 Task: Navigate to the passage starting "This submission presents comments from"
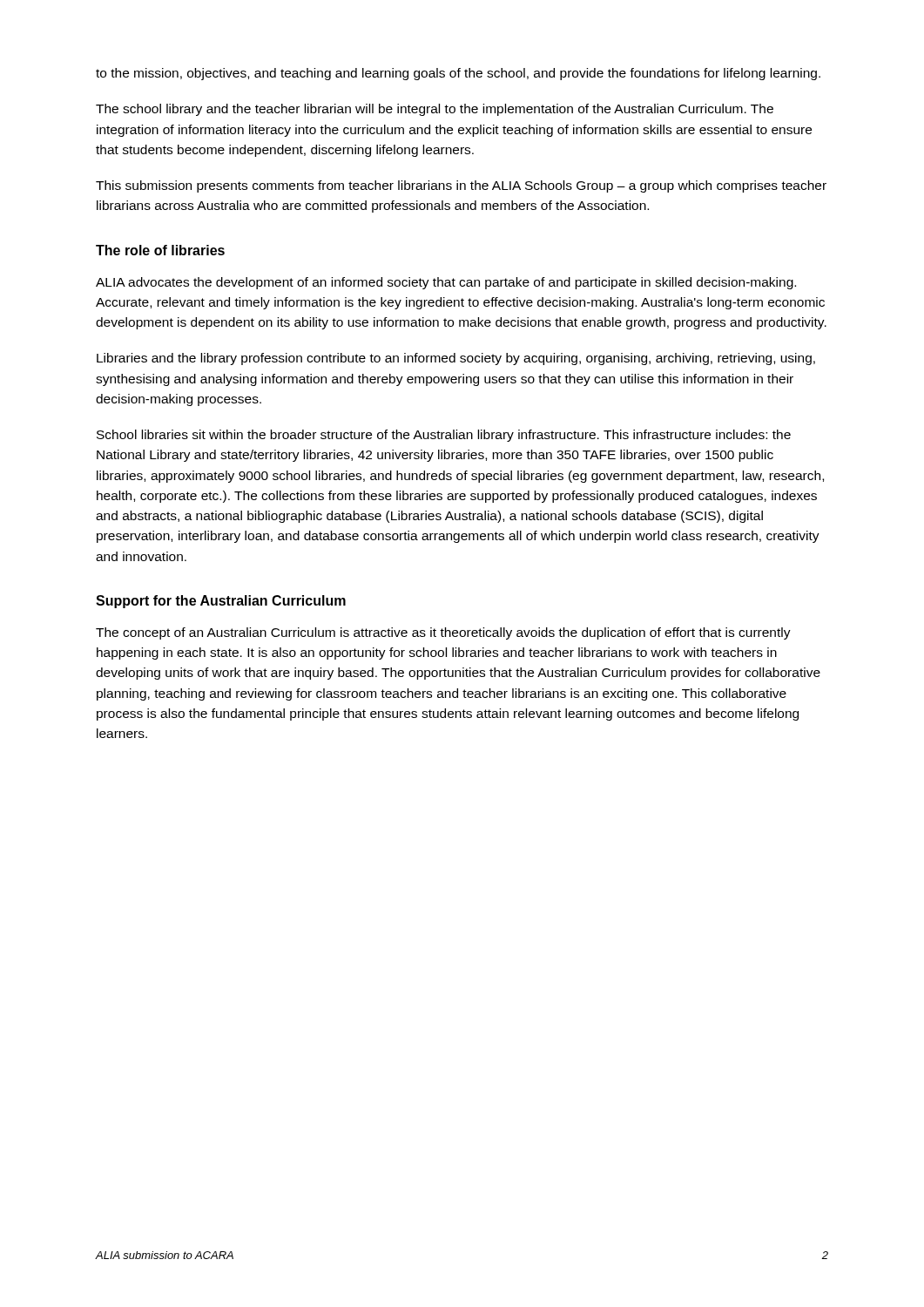coord(461,195)
